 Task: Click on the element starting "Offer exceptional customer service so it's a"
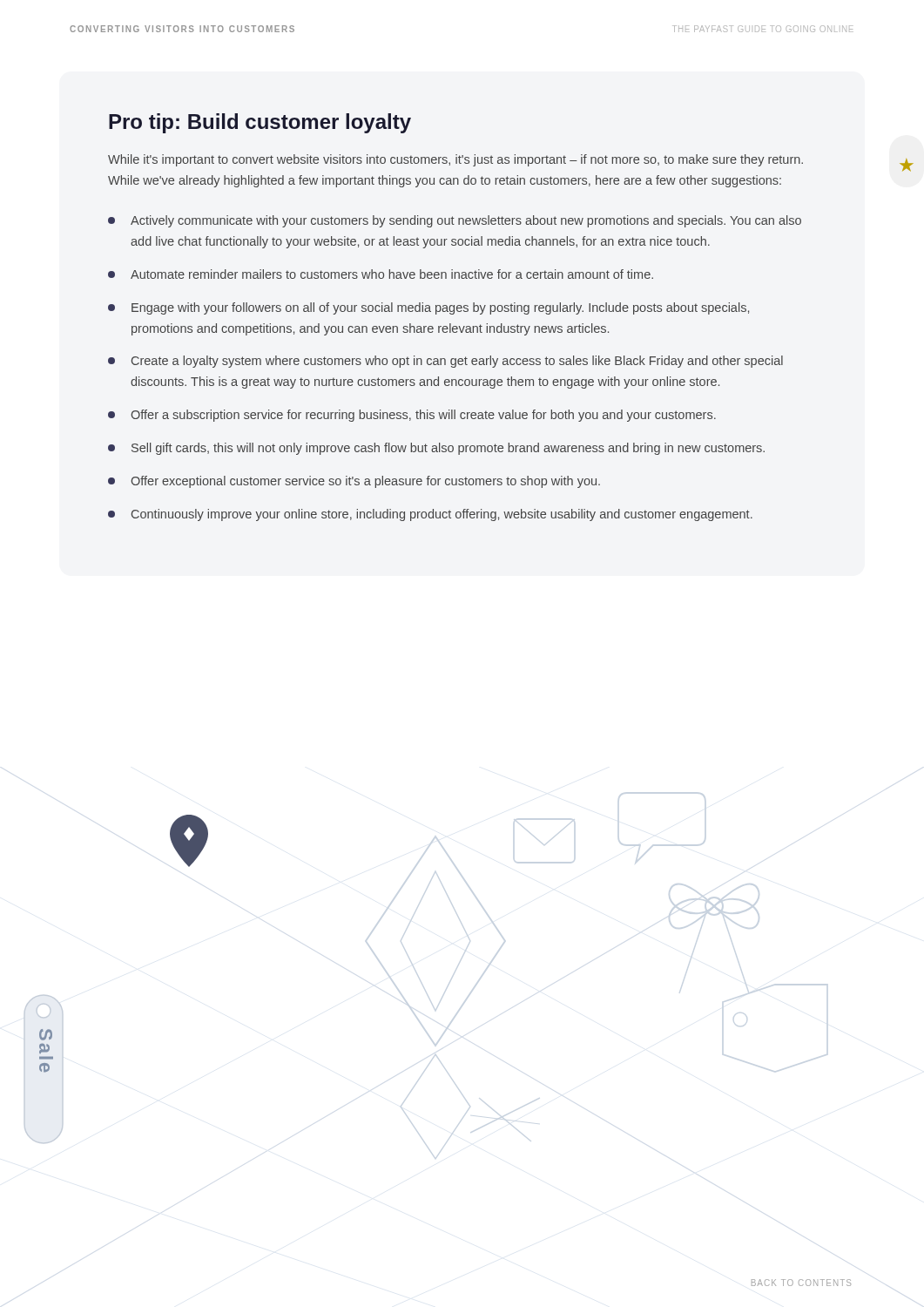point(462,482)
